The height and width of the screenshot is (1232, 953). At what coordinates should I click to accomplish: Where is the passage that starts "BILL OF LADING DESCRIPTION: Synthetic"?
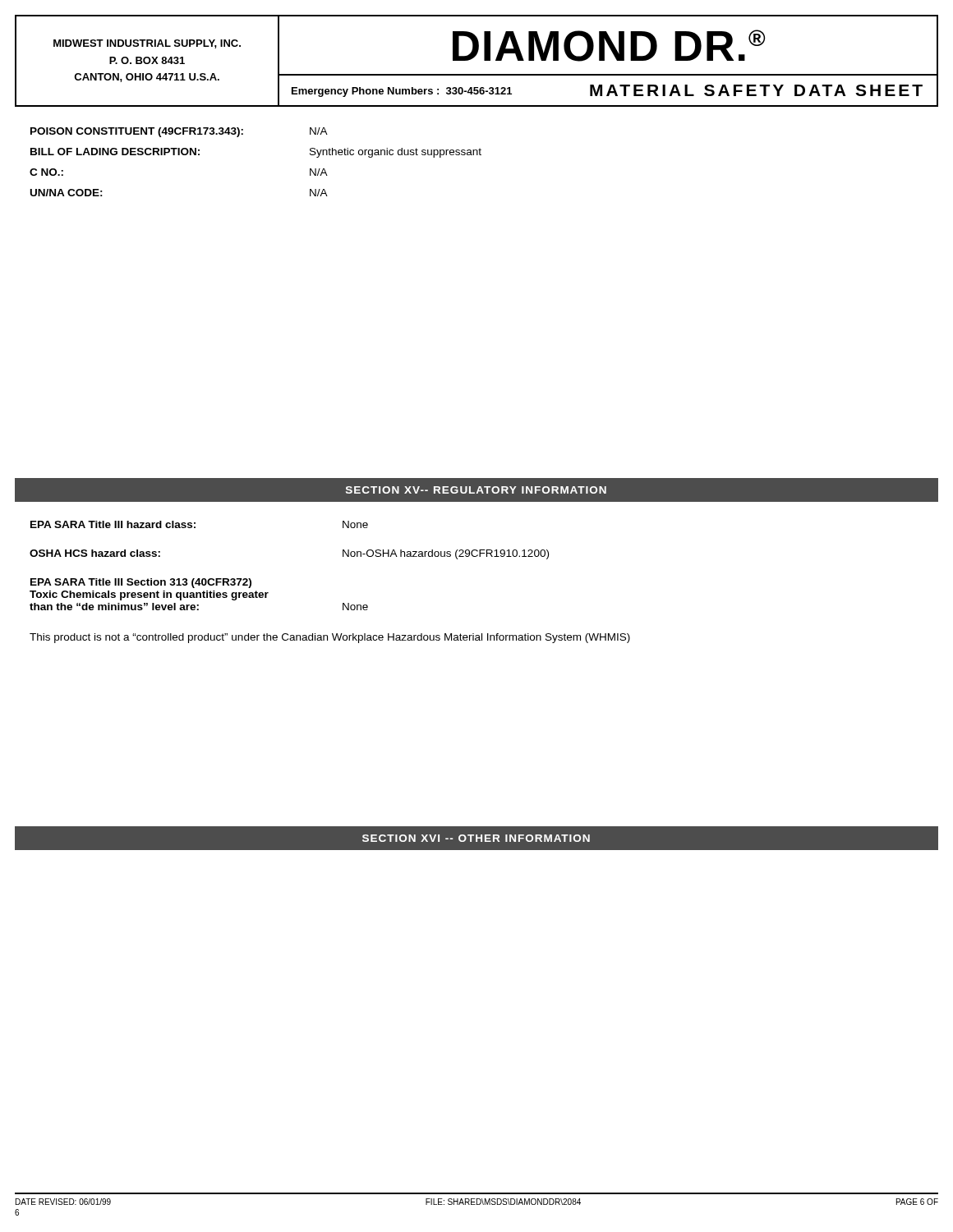115,152
